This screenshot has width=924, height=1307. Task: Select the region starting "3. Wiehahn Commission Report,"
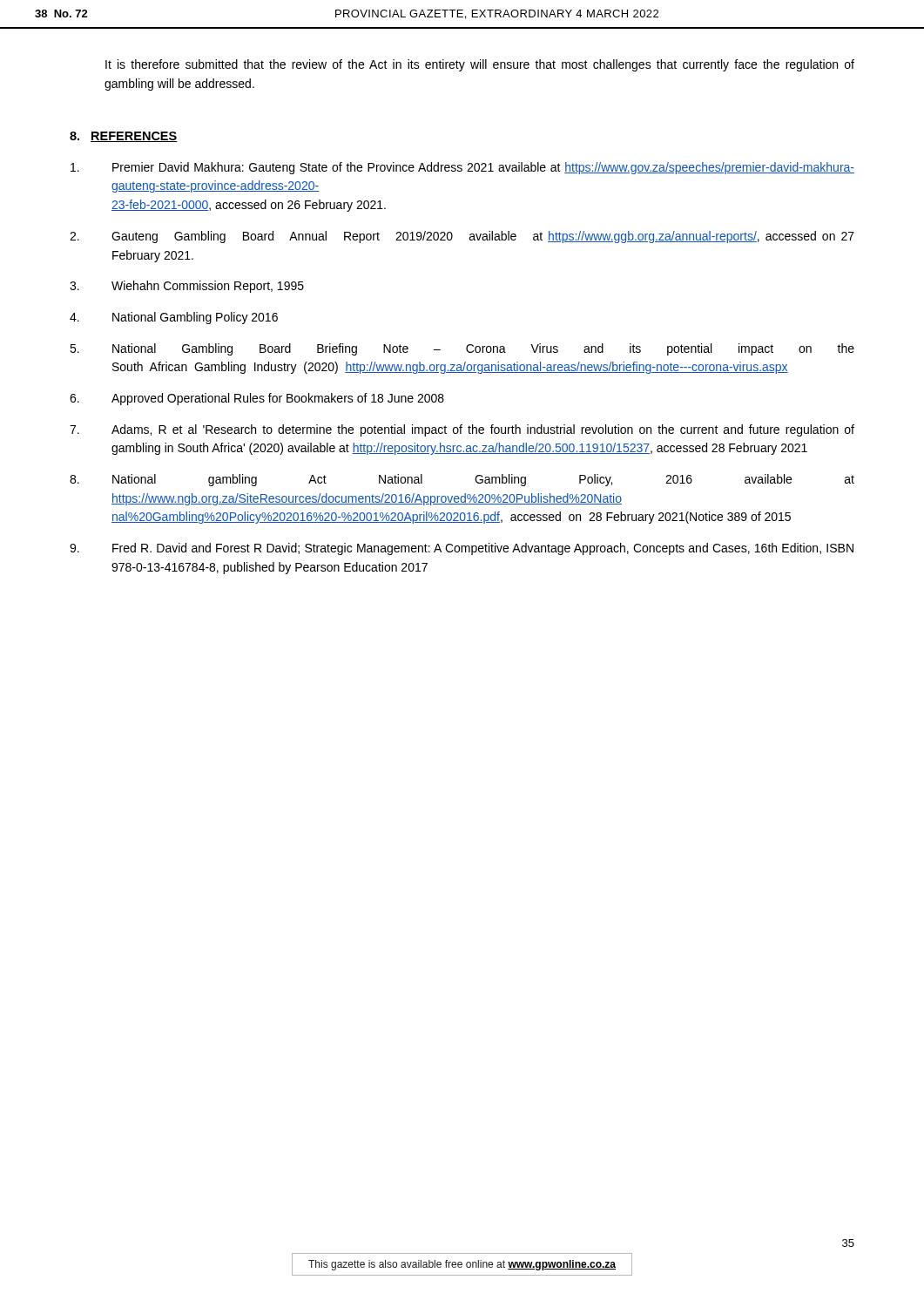(187, 287)
